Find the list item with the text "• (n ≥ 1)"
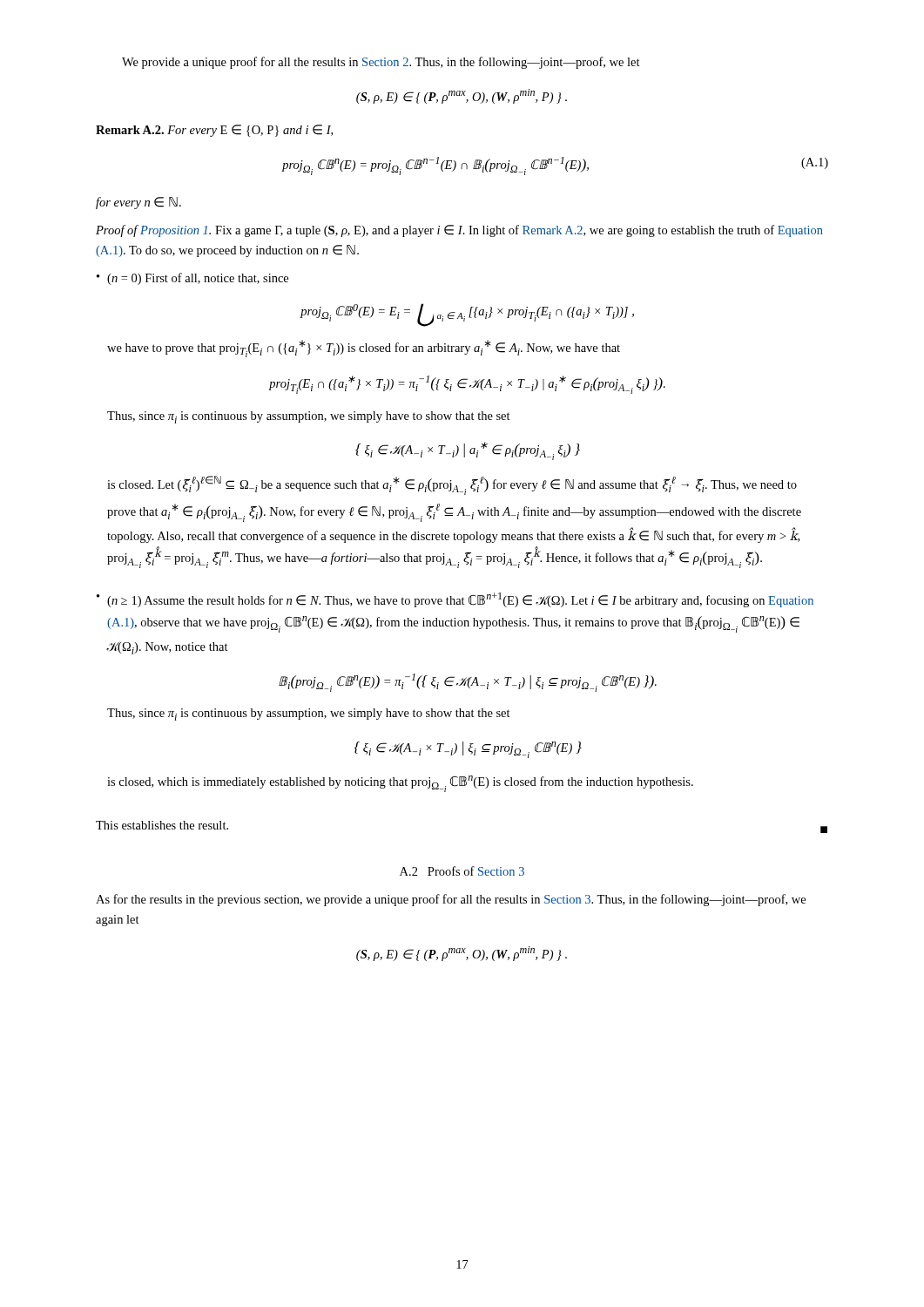This screenshot has width=924, height=1307. tap(462, 697)
